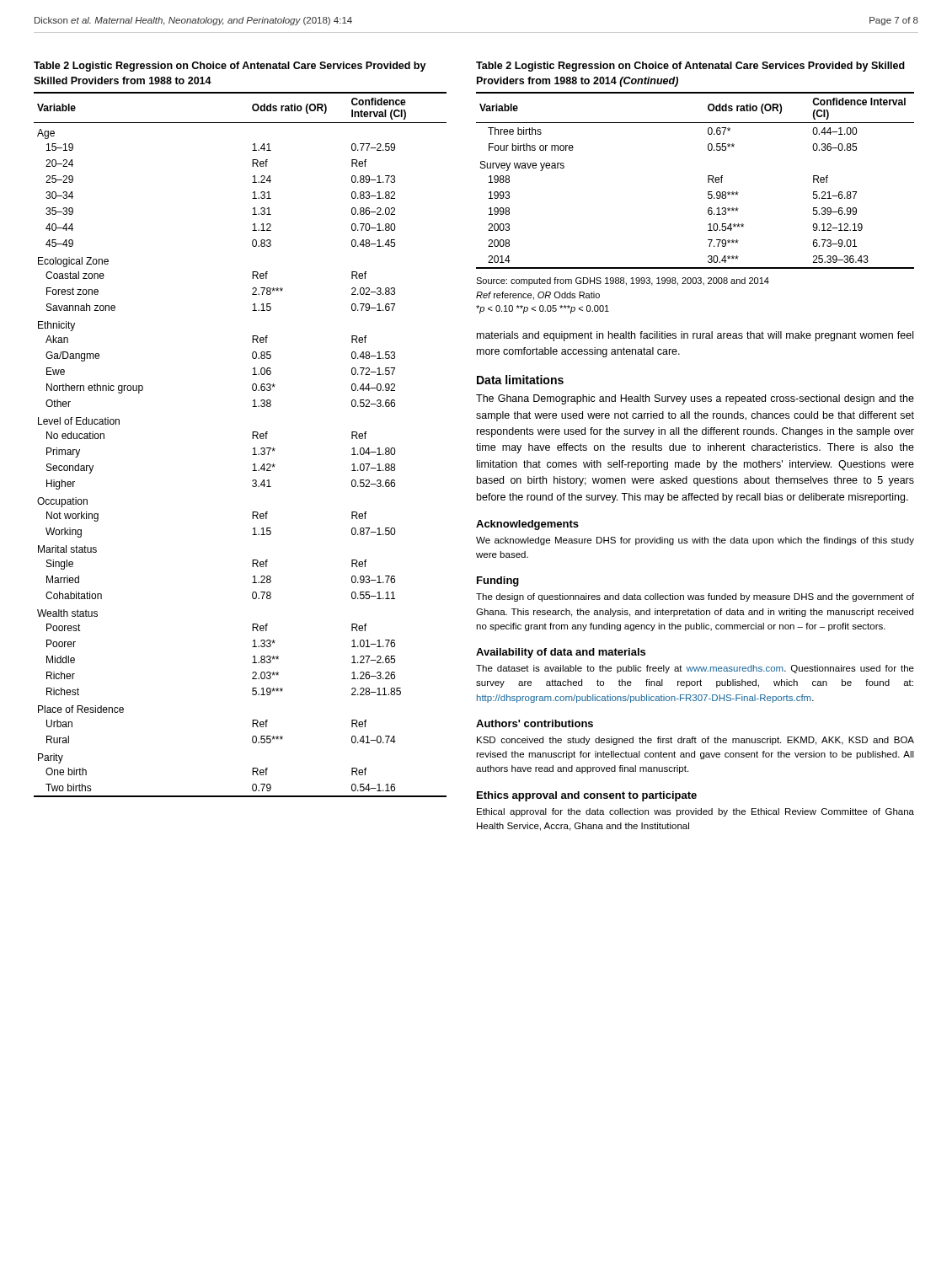The image size is (952, 1264).
Task: Locate the block of text that opens with "Source: computed from"
Action: pos(623,295)
